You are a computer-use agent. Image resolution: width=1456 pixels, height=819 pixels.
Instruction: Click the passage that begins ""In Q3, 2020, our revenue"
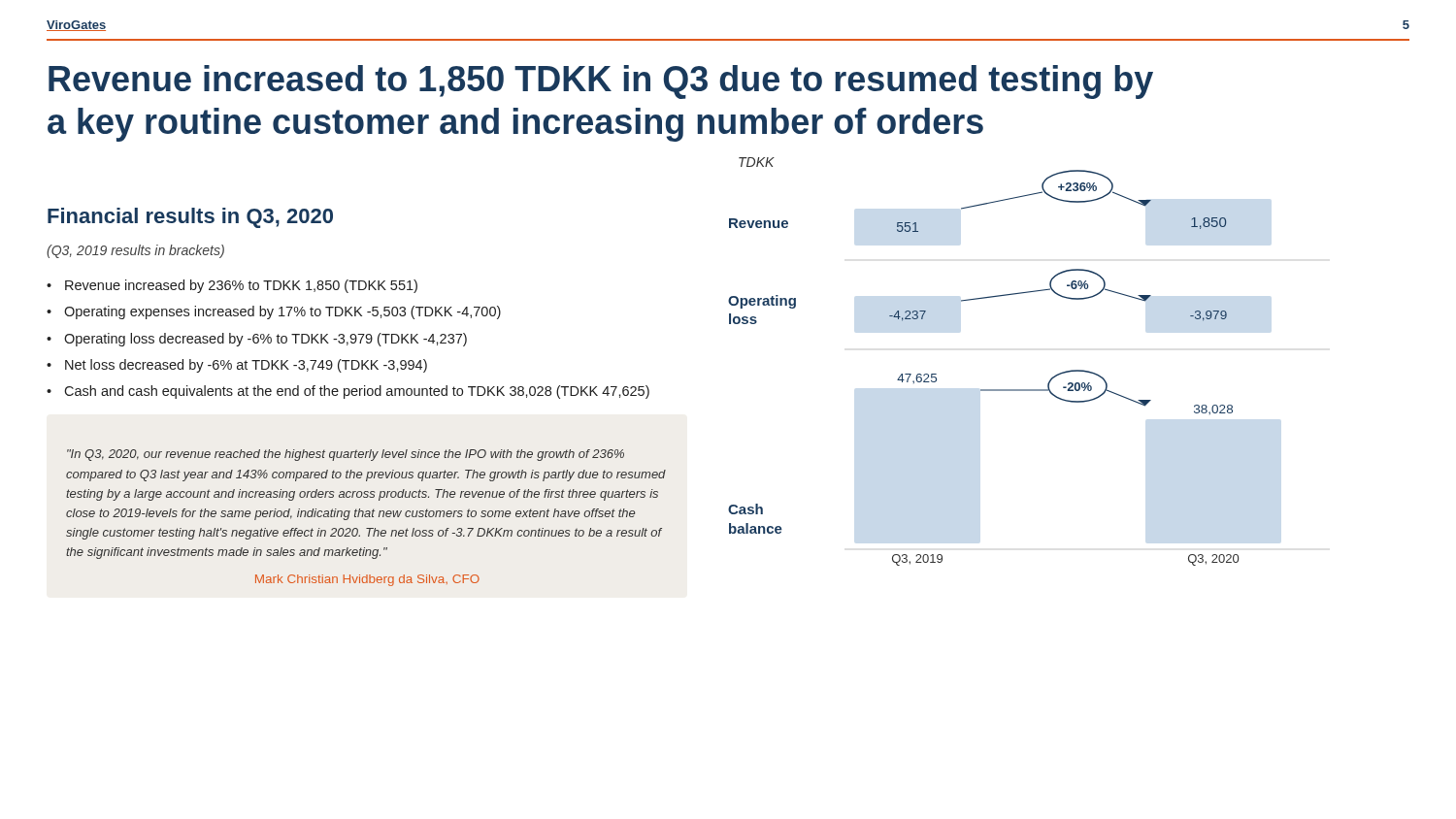coord(367,516)
